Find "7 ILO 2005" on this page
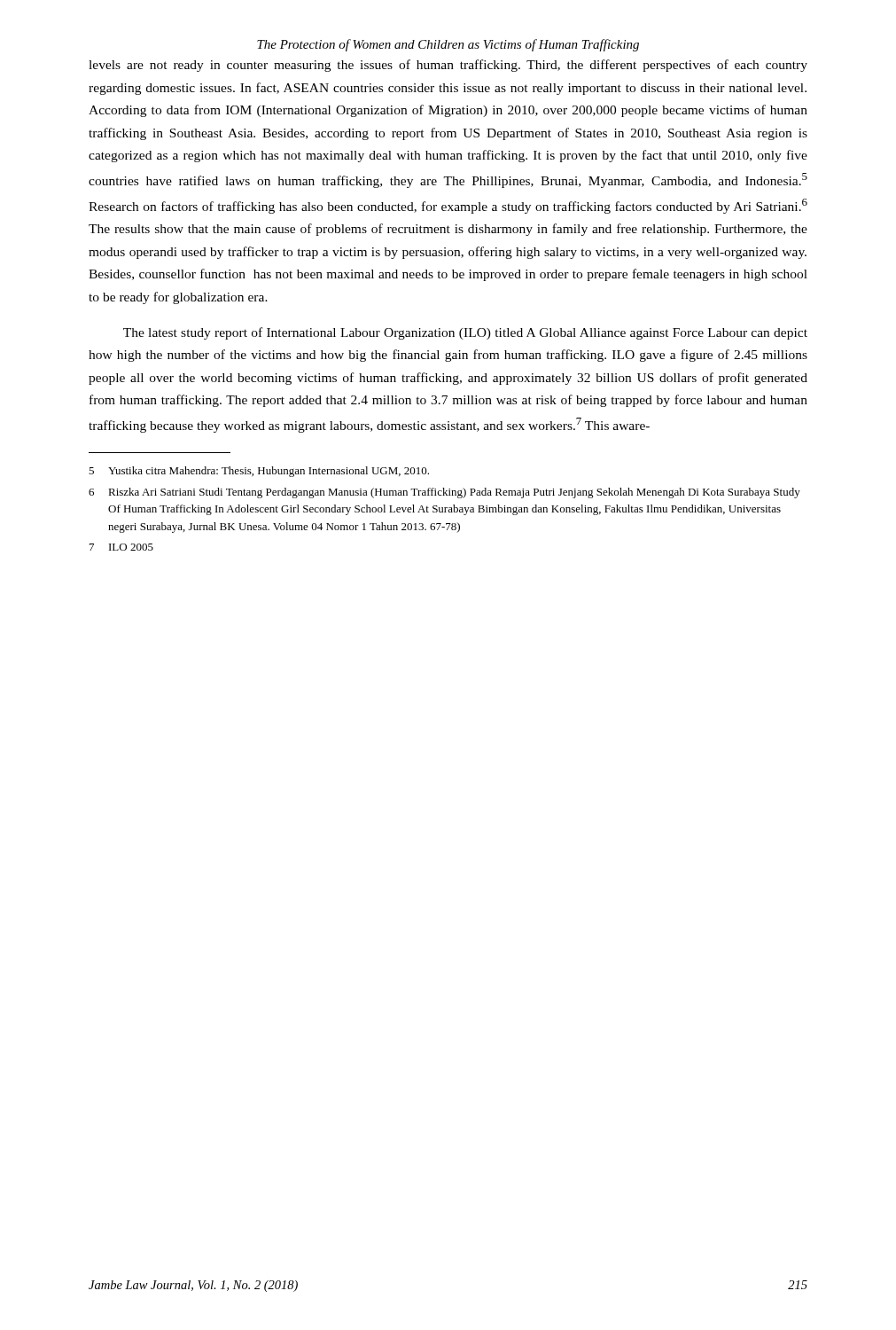The image size is (896, 1330). [x=121, y=547]
